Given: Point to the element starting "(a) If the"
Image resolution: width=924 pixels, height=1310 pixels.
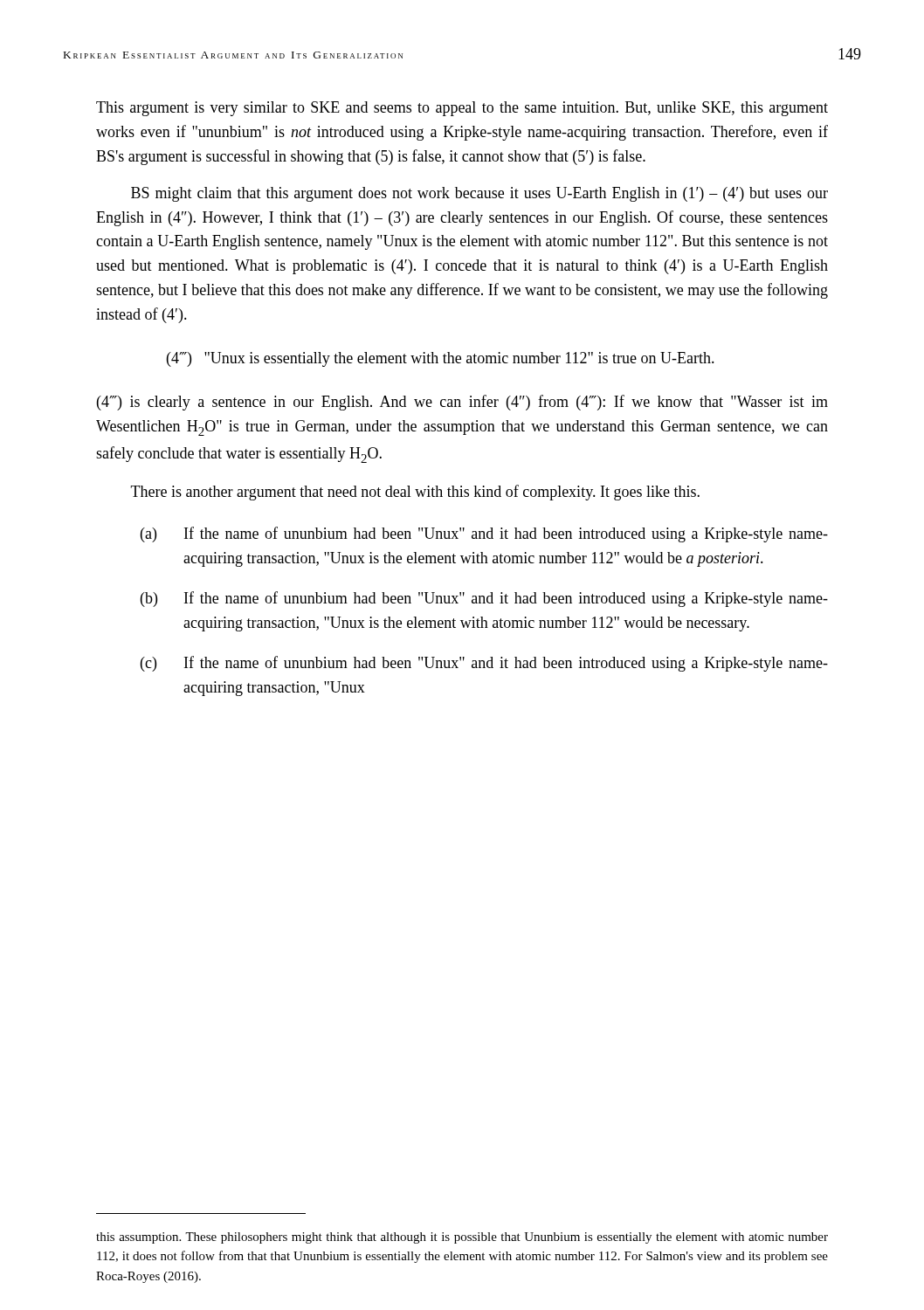Looking at the screenshot, I should tap(484, 547).
